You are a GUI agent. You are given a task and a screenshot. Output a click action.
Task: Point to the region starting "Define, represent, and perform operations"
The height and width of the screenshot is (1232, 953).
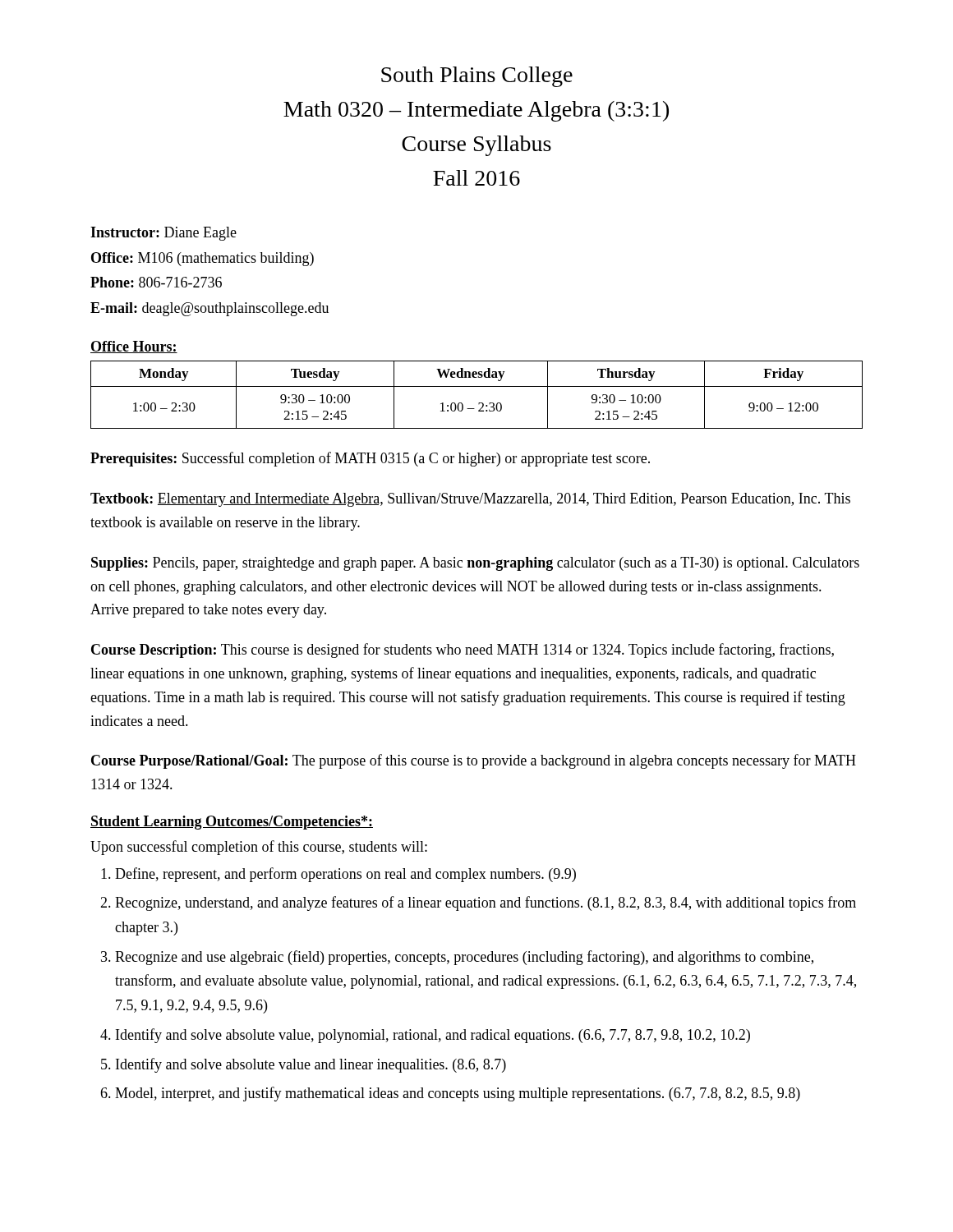(346, 874)
